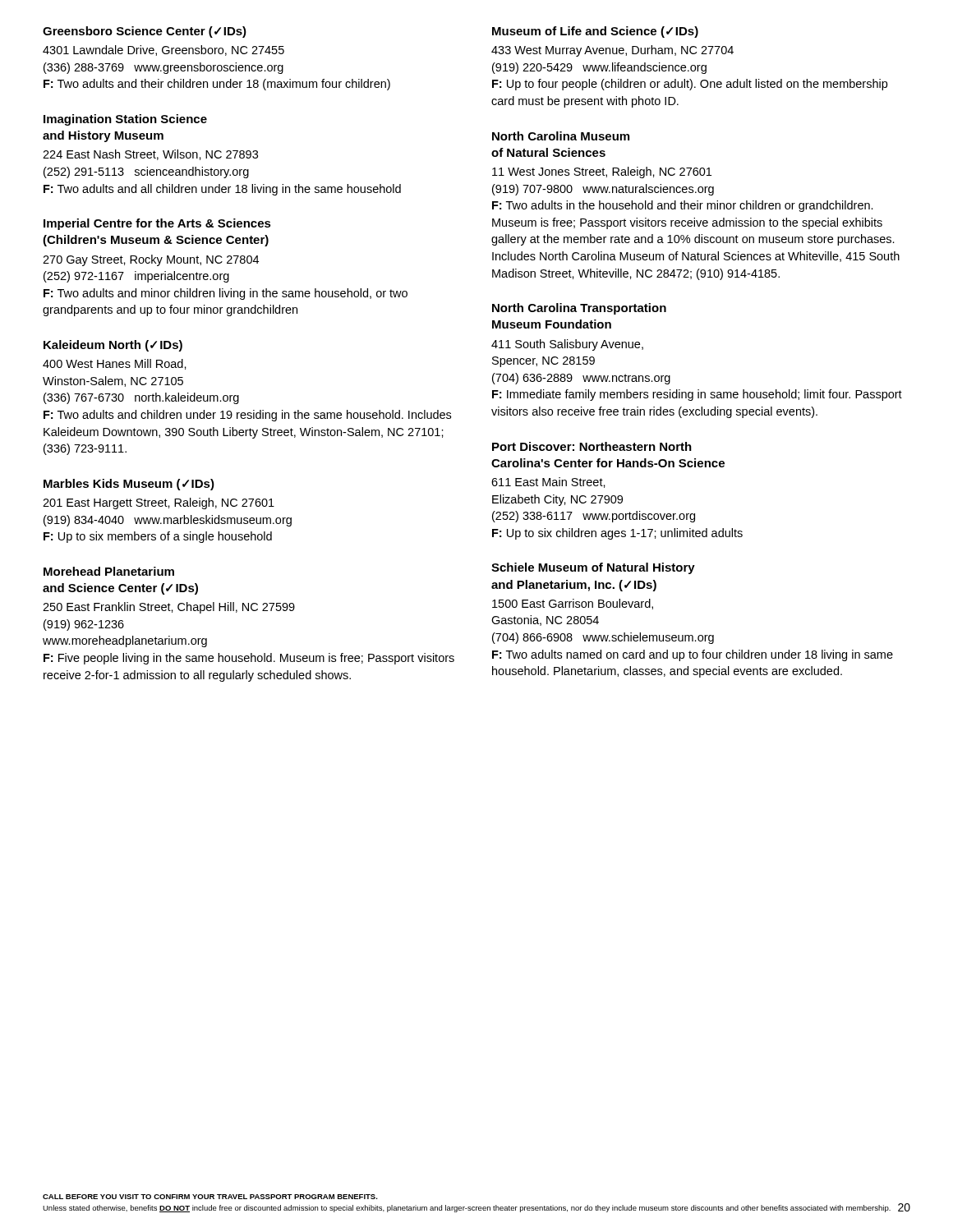Find the block on this page that starts "Museum of Life and"
The image size is (953, 1232).
(x=701, y=66)
